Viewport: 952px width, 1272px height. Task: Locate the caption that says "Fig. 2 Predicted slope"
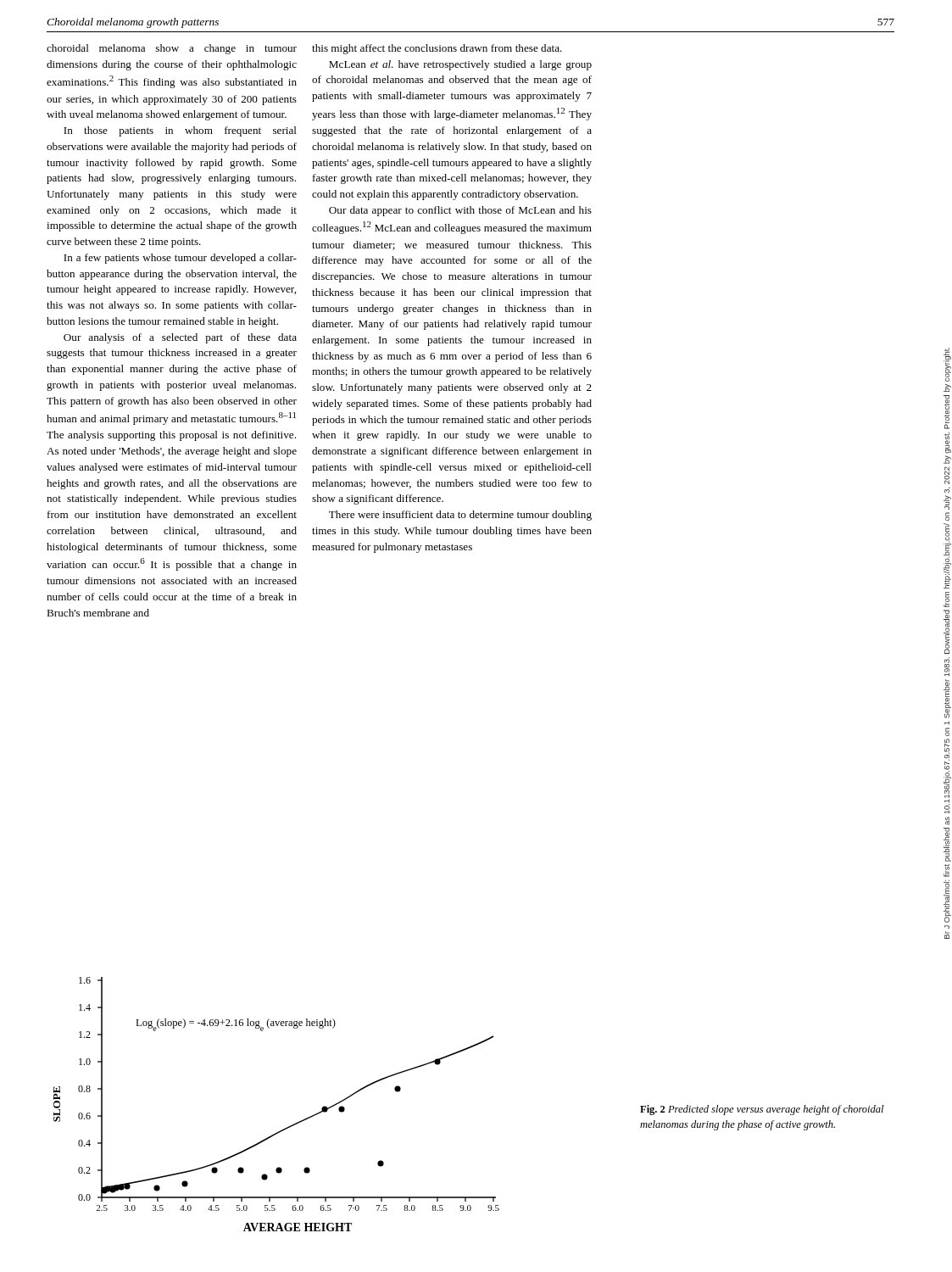tap(762, 1117)
